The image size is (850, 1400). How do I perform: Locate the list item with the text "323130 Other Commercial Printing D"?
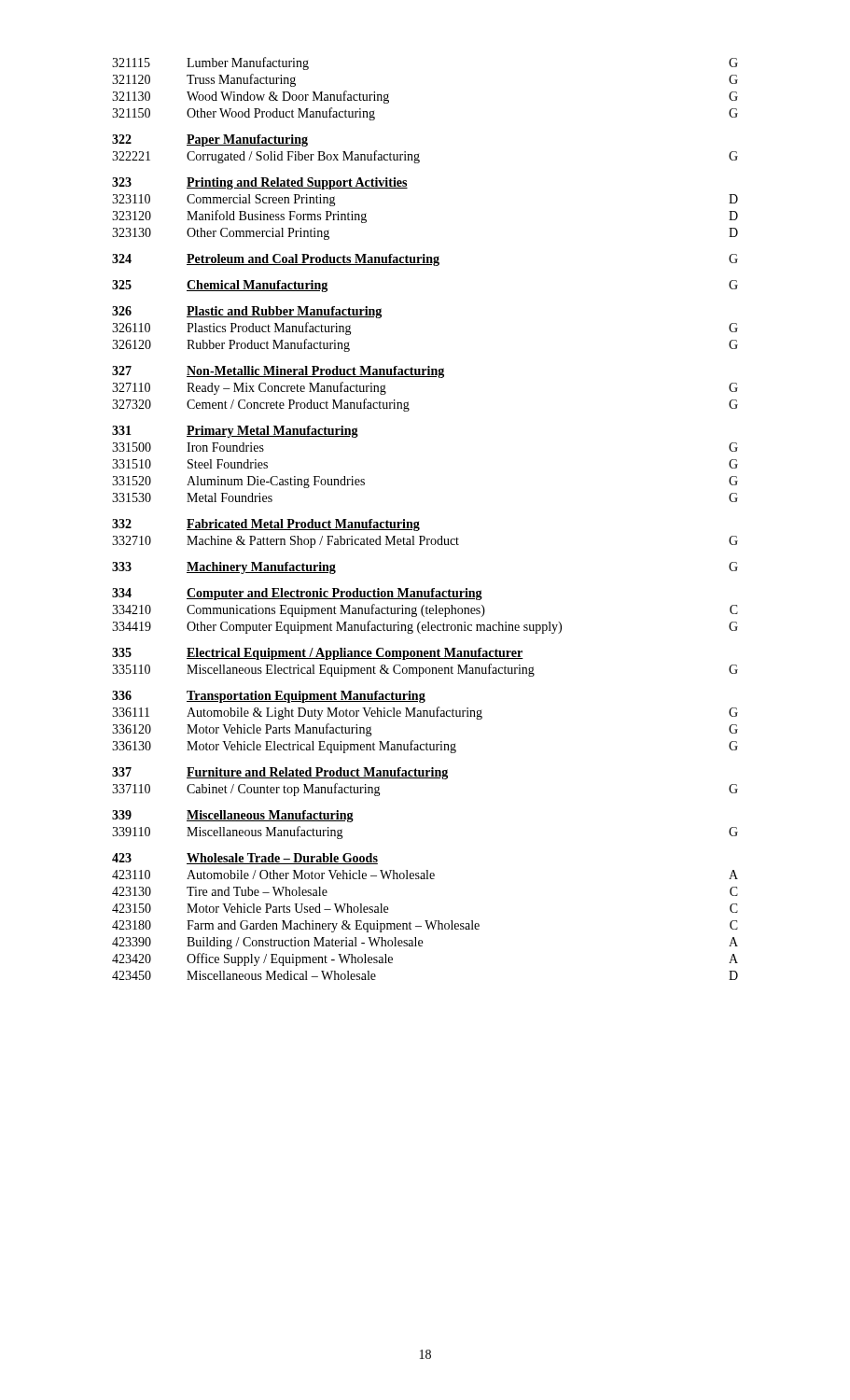click(135, 234)
